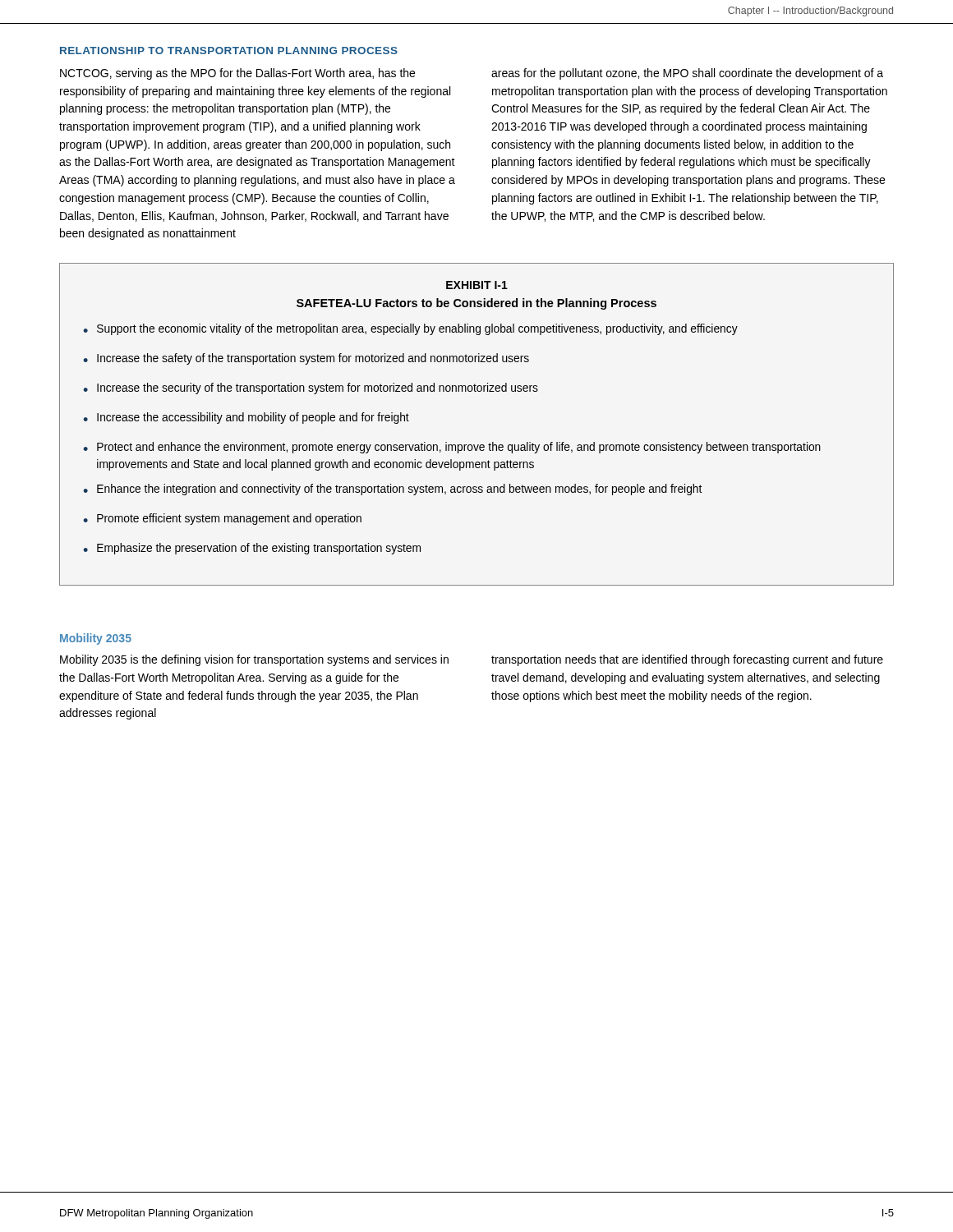The image size is (953, 1232).
Task: Navigate to the region starting "• Promote efficient system management and operation"
Action: click(223, 522)
